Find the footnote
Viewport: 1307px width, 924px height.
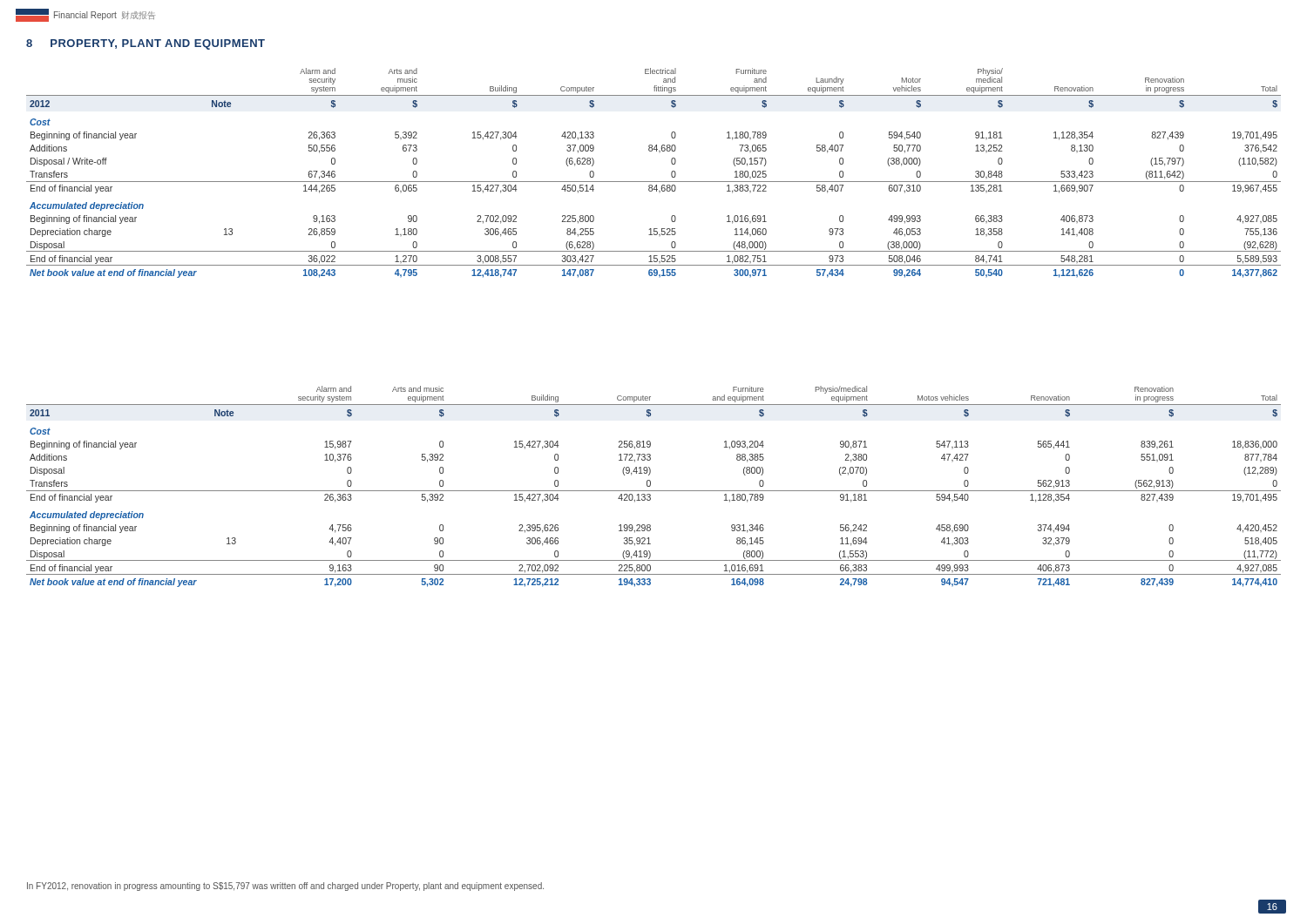(285, 886)
